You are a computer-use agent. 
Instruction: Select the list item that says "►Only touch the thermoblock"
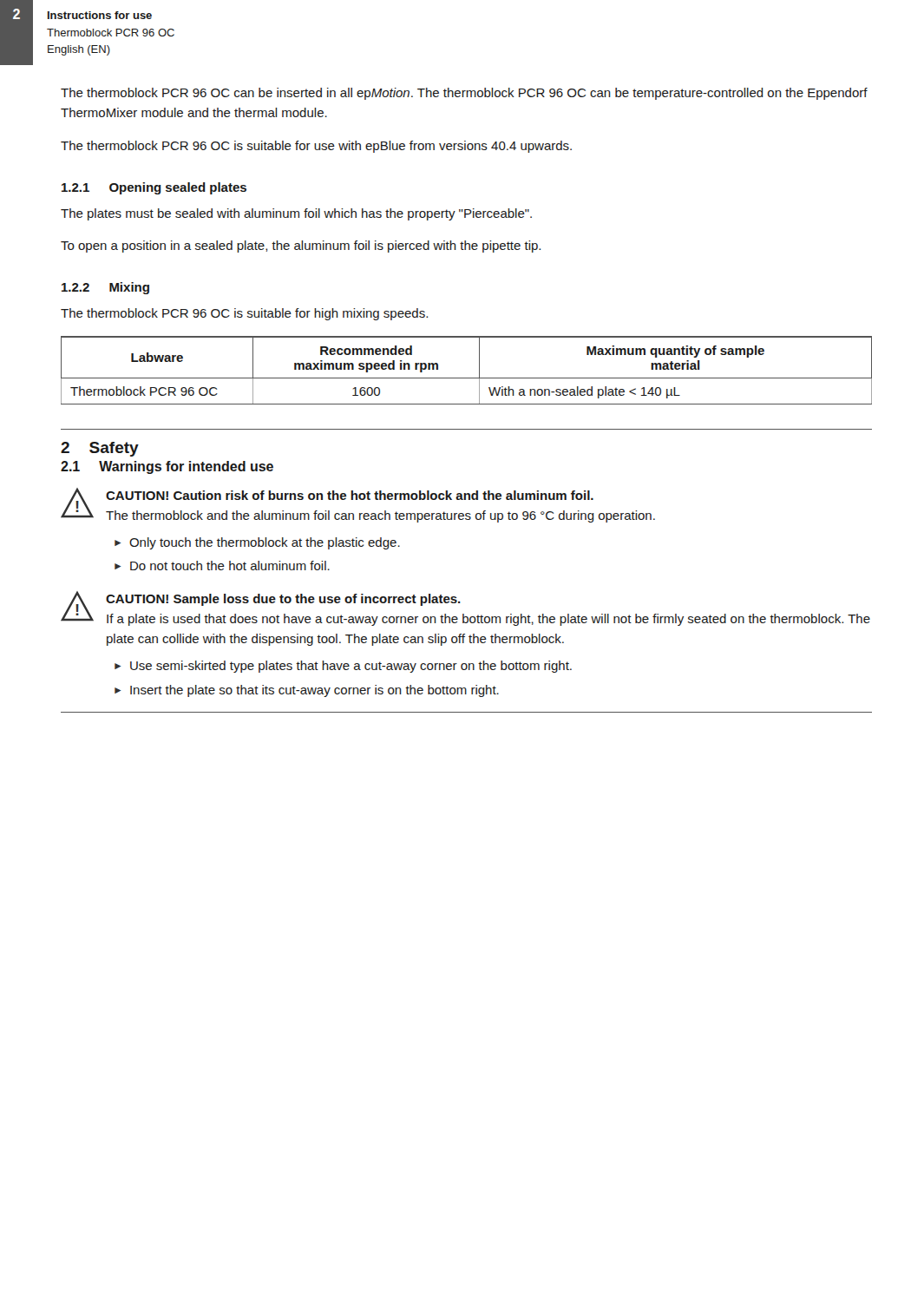pyautogui.click(x=257, y=542)
